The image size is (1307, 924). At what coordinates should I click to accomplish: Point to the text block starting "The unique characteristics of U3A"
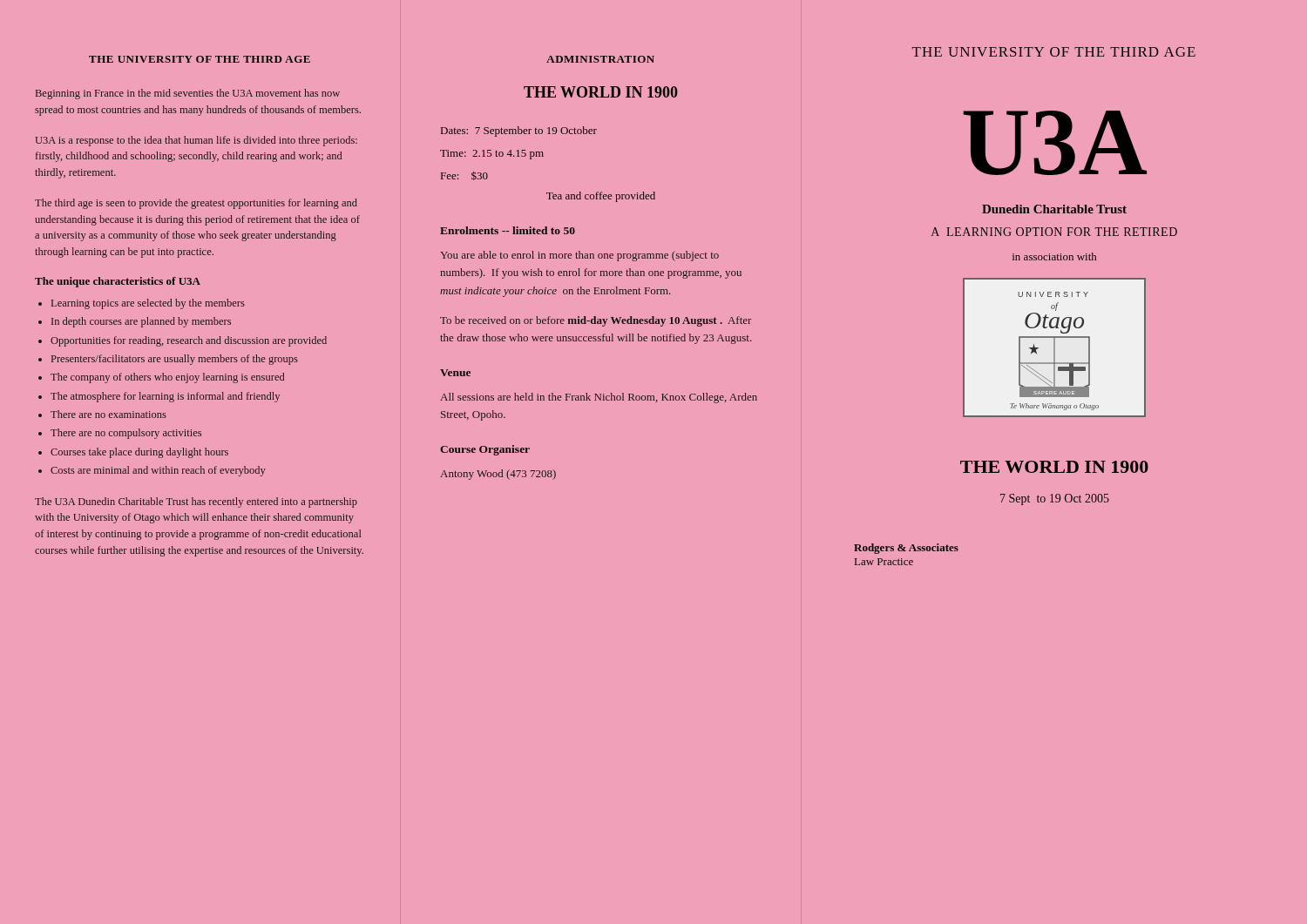[x=118, y=281]
